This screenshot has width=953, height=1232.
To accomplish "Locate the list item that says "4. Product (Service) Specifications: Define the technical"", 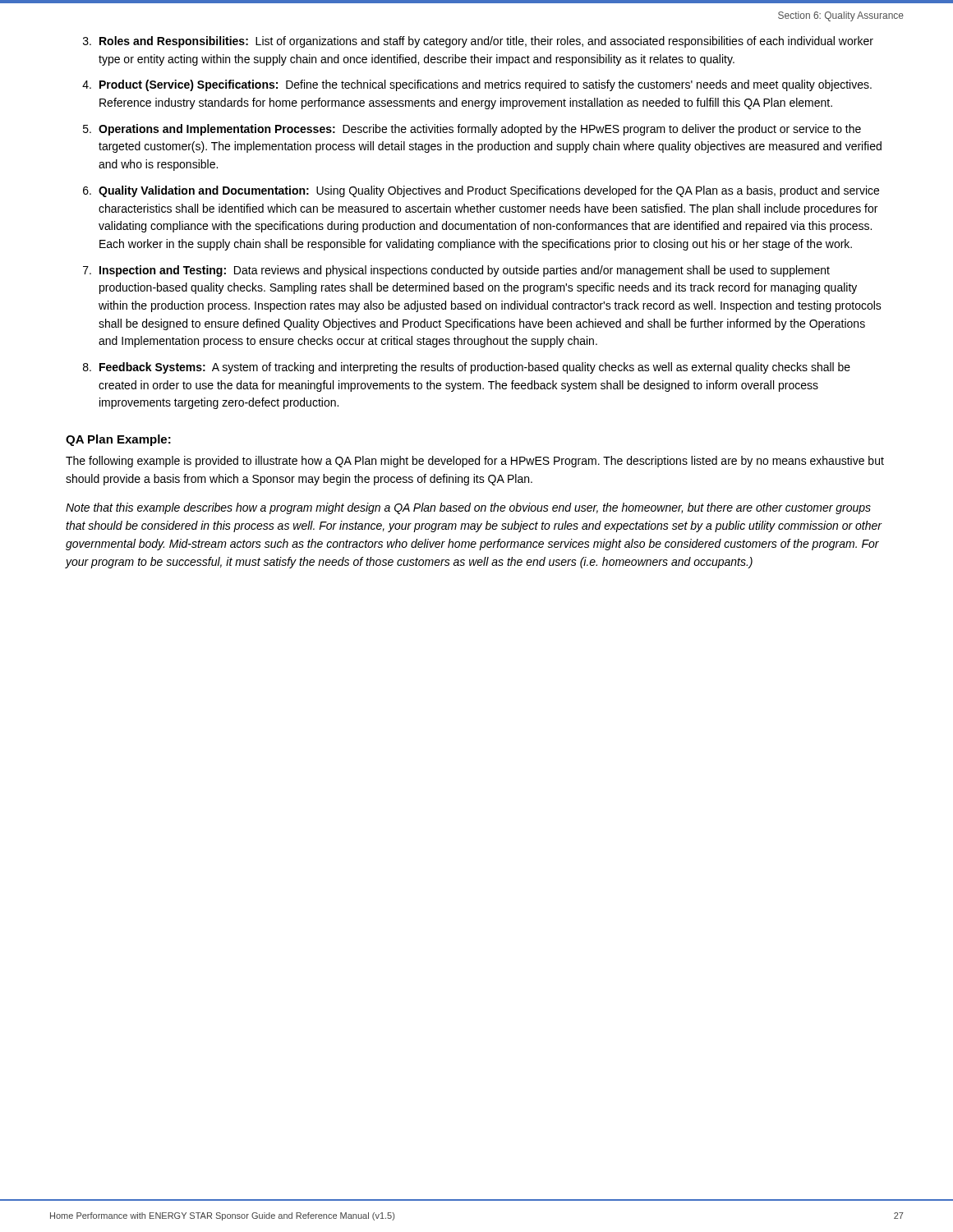I will tap(476, 94).
